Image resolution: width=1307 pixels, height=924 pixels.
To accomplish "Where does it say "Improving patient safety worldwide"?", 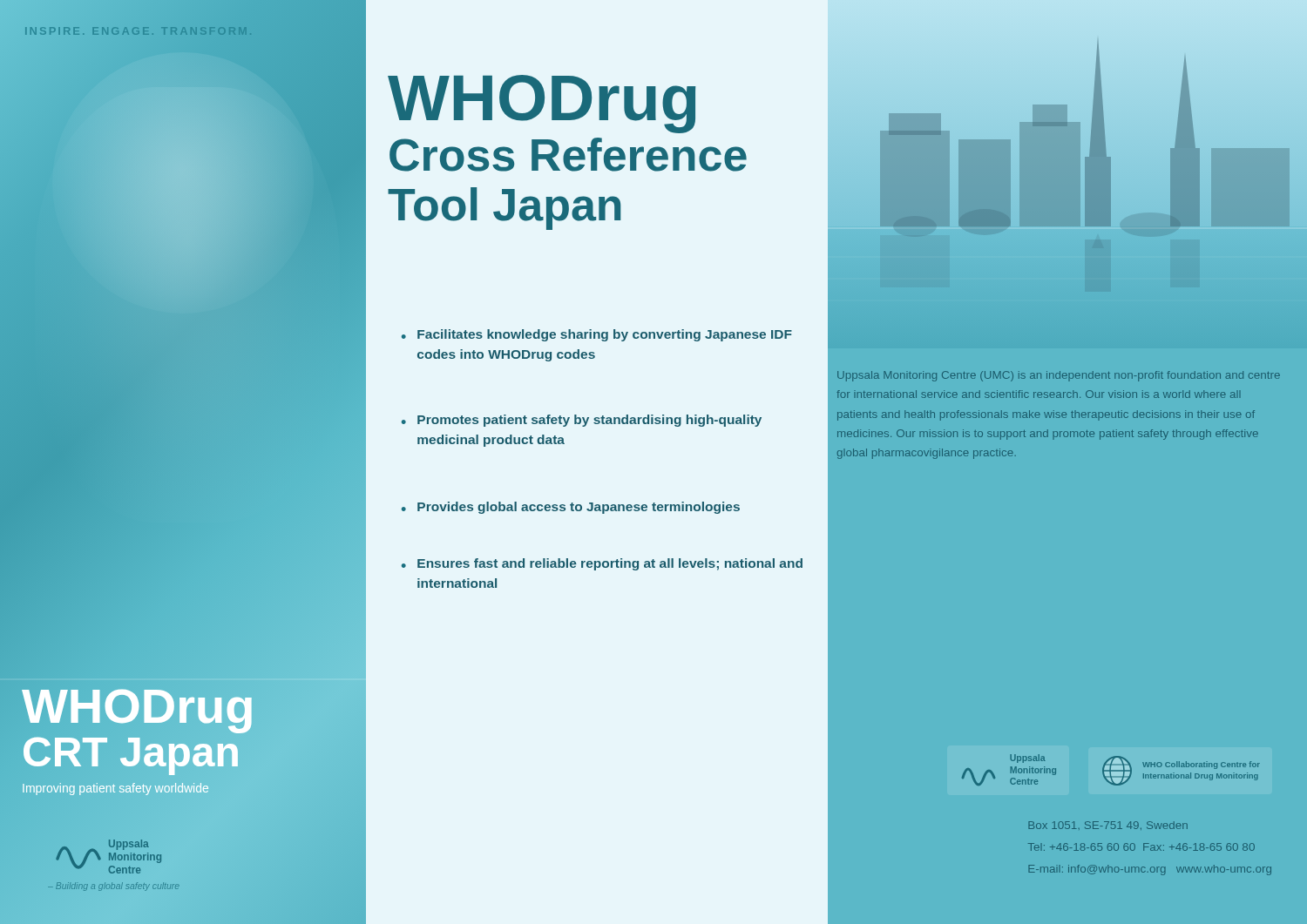I will [x=115, y=788].
